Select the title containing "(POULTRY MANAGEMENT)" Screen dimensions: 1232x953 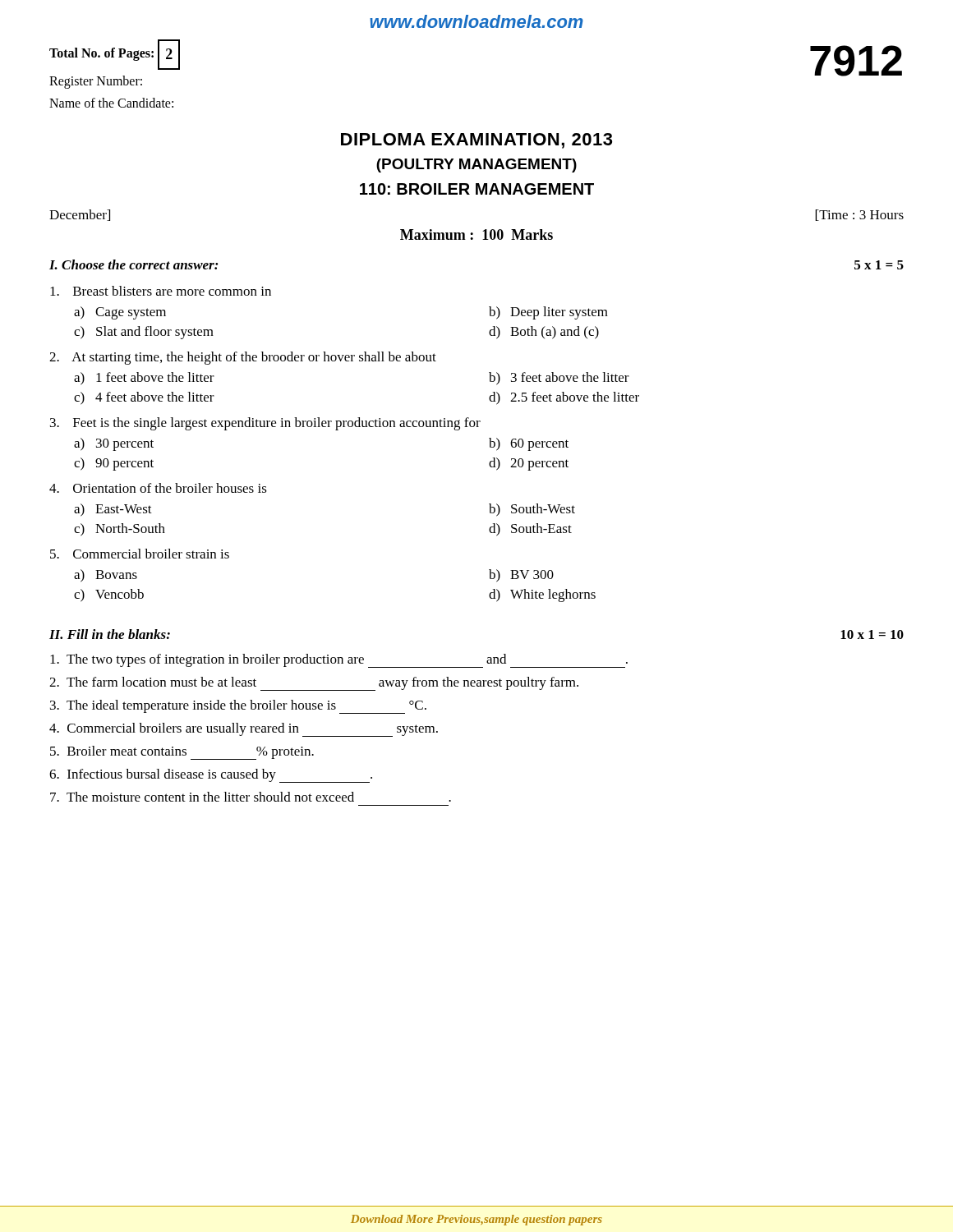click(476, 164)
